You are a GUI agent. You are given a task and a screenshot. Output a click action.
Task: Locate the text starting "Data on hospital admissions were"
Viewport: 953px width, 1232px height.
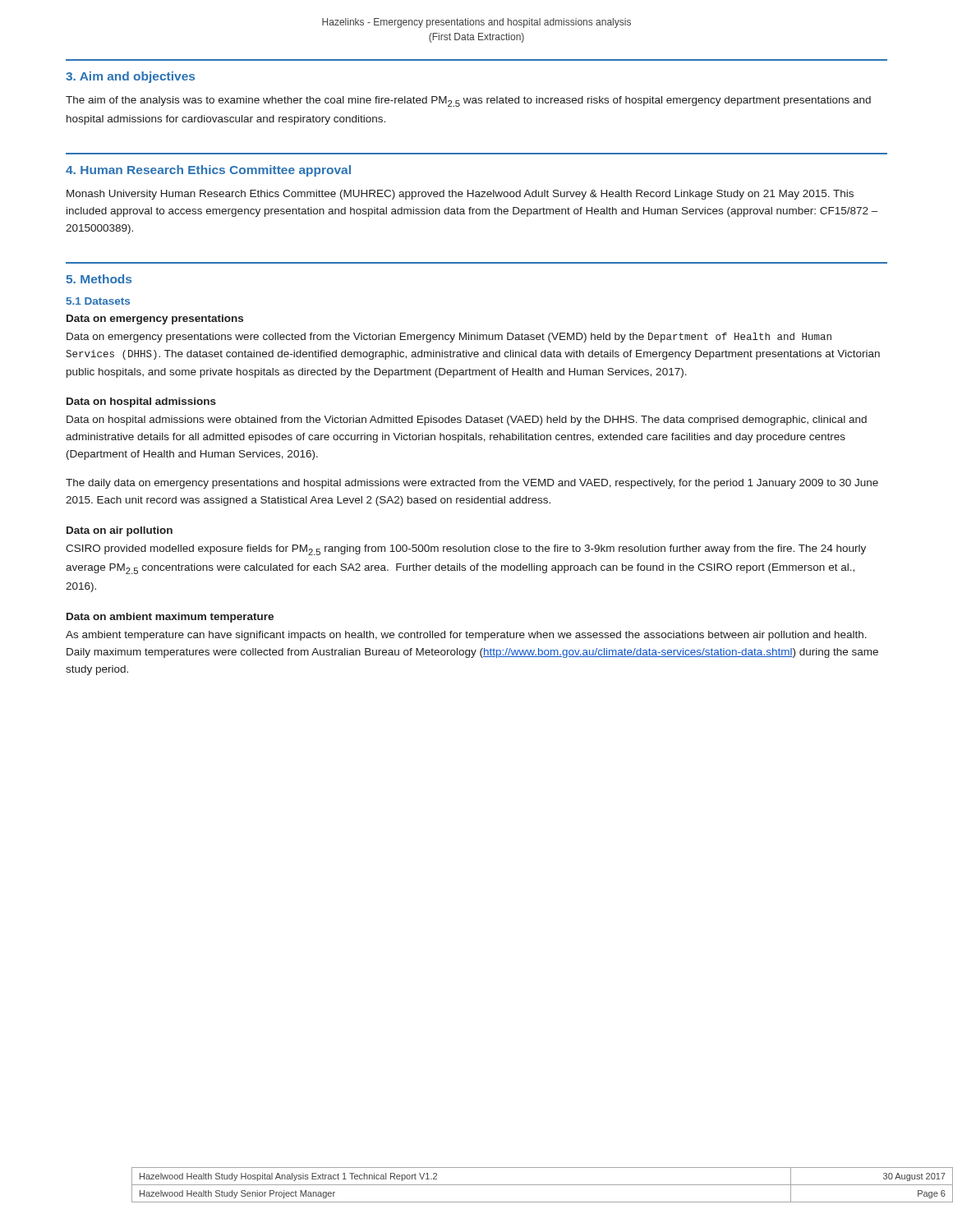click(466, 437)
